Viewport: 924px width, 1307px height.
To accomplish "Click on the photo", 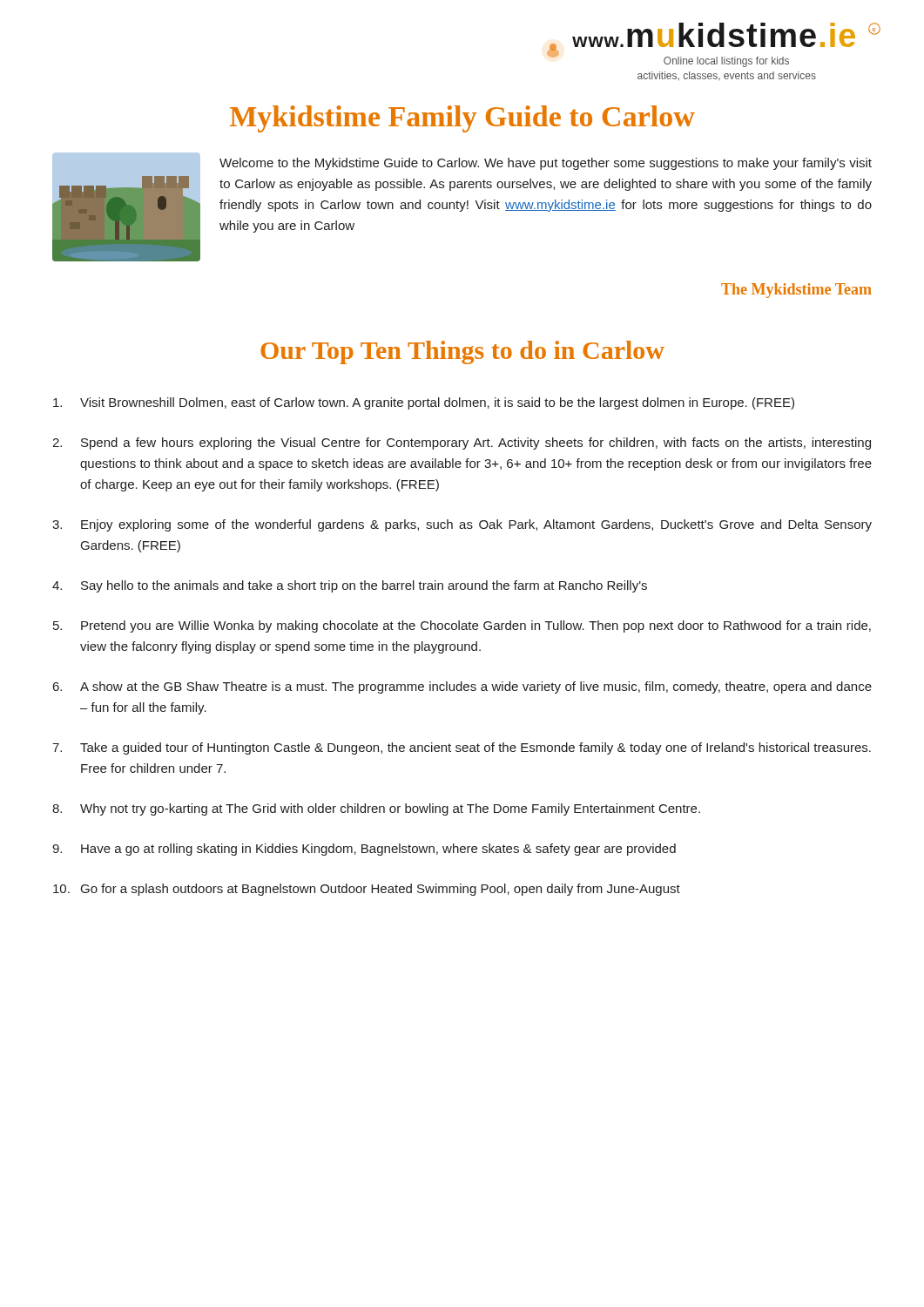I will pos(126,207).
